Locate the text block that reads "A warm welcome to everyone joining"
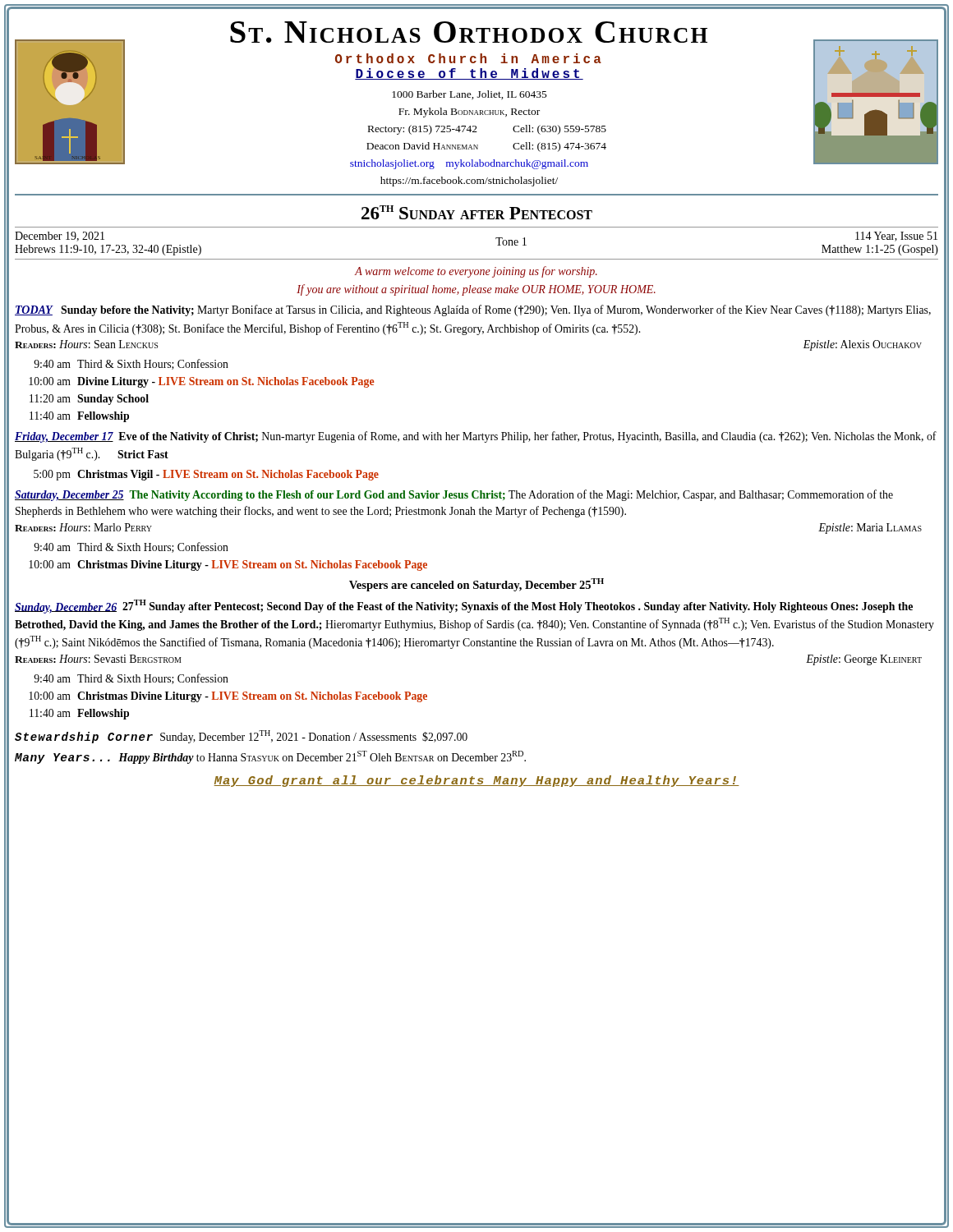Image resolution: width=953 pixels, height=1232 pixels. (476, 280)
